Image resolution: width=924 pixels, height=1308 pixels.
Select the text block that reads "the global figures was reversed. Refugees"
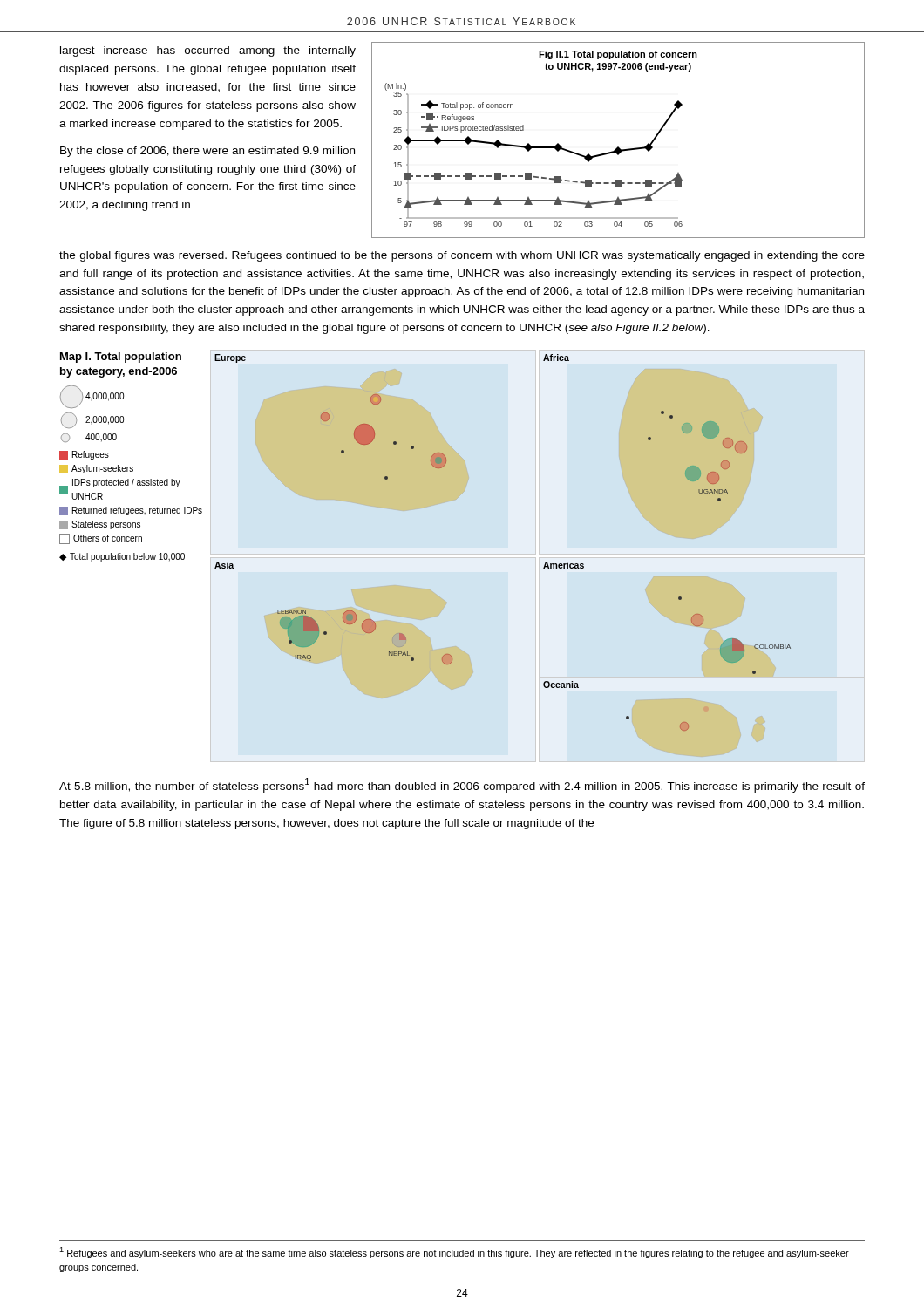(x=462, y=291)
